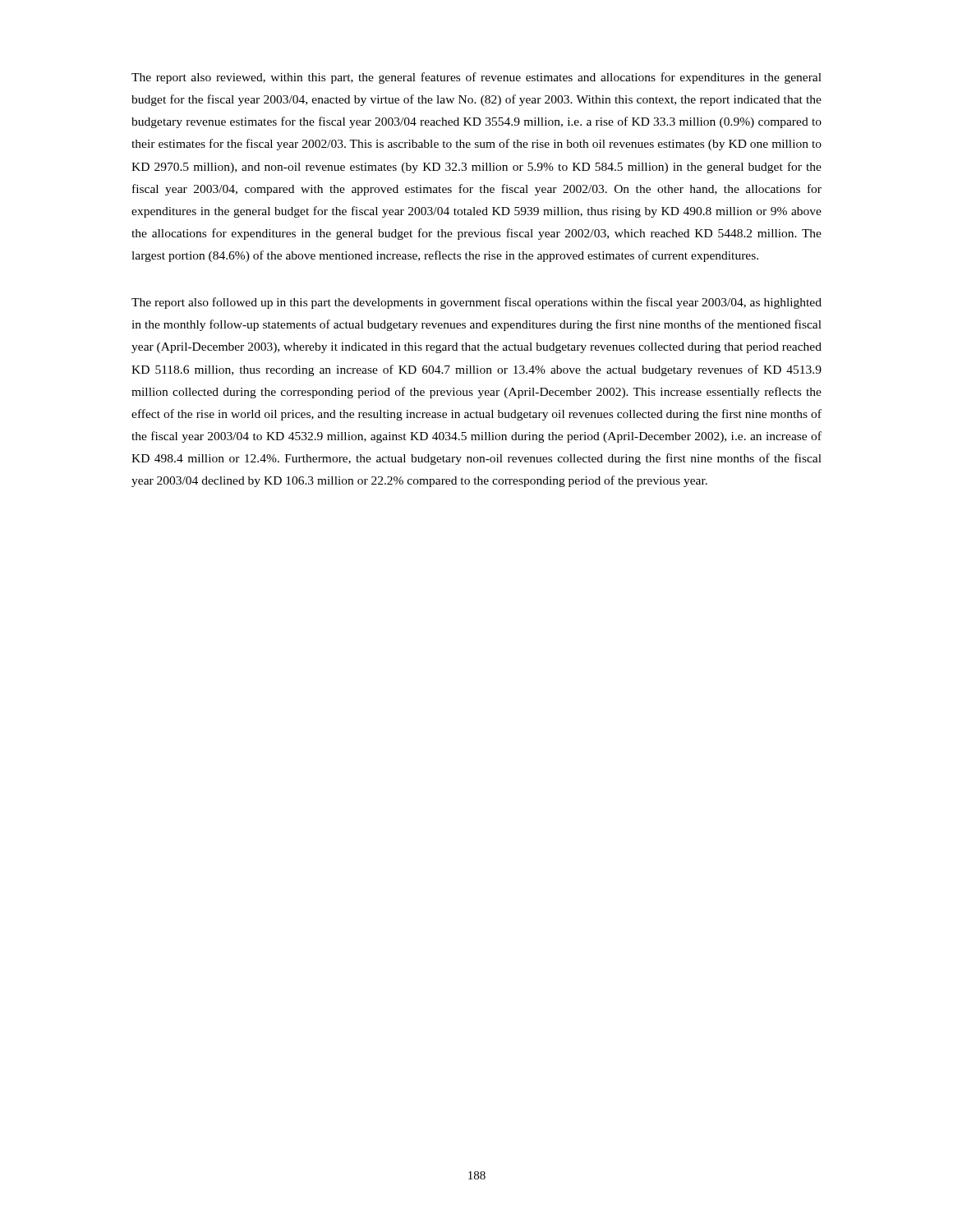
Task: Click on the text block starting "The report also reviewed,"
Action: (x=476, y=166)
